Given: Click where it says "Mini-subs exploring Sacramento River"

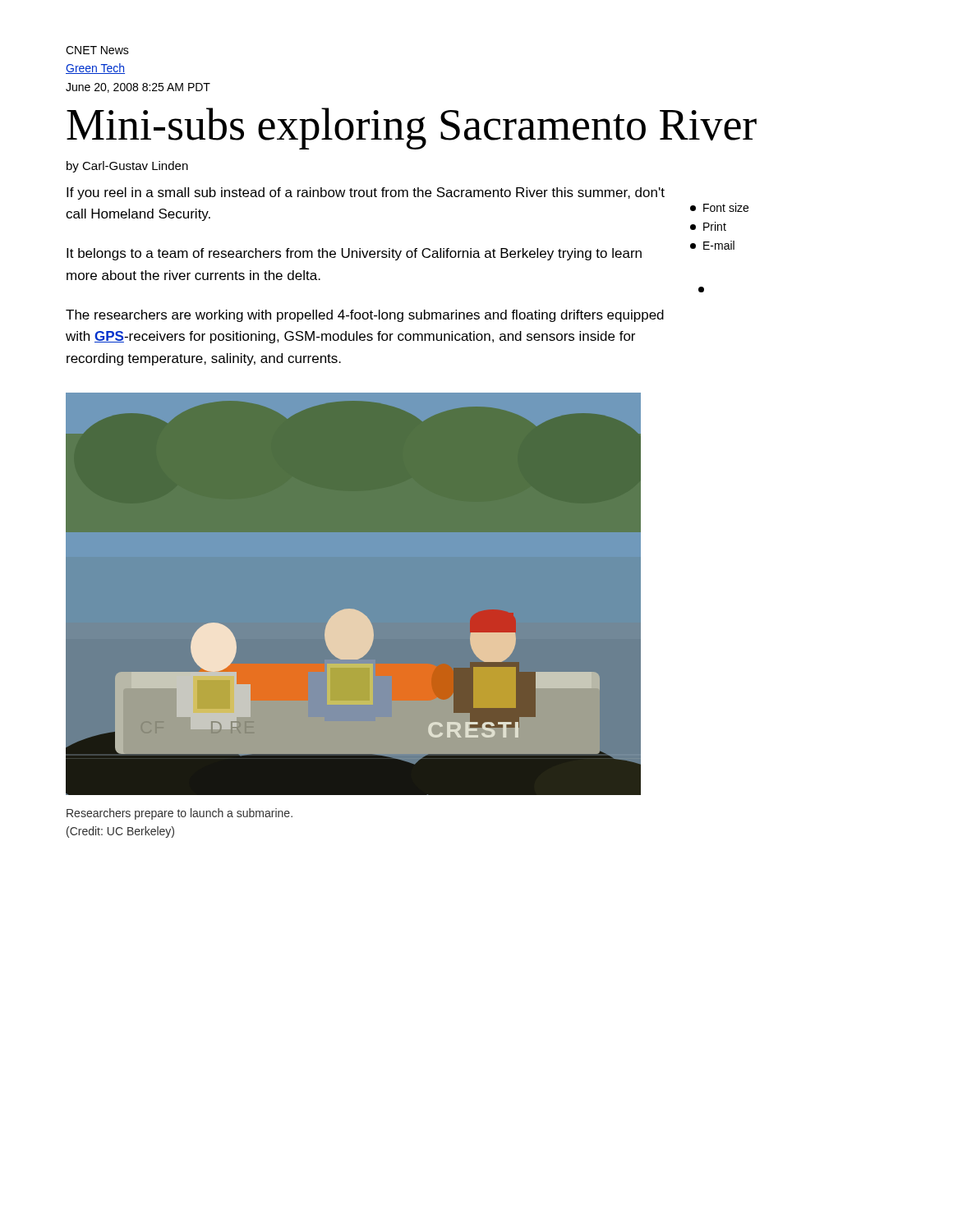Looking at the screenshot, I should point(411,125).
